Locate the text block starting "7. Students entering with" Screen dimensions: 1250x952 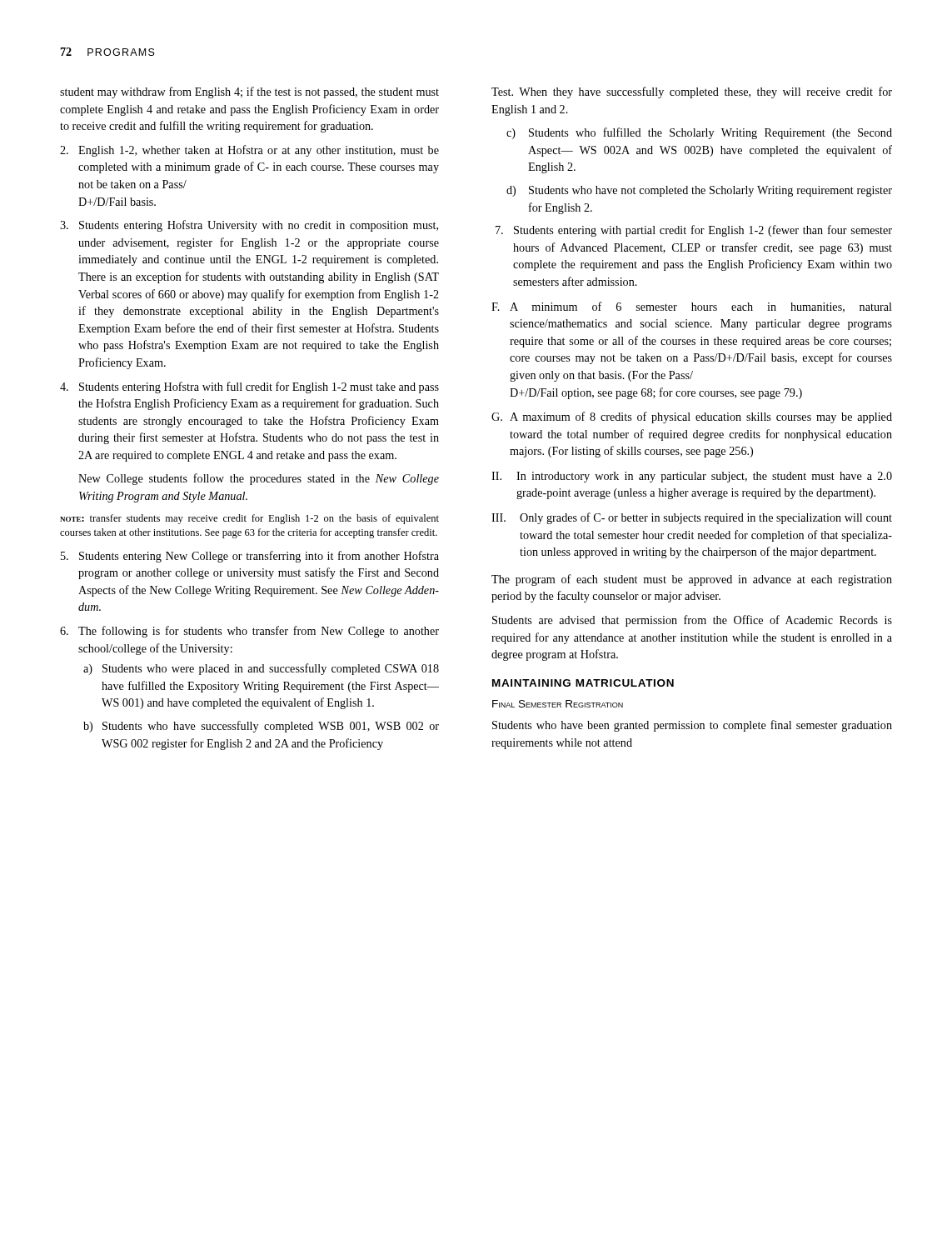pyautogui.click(x=692, y=256)
